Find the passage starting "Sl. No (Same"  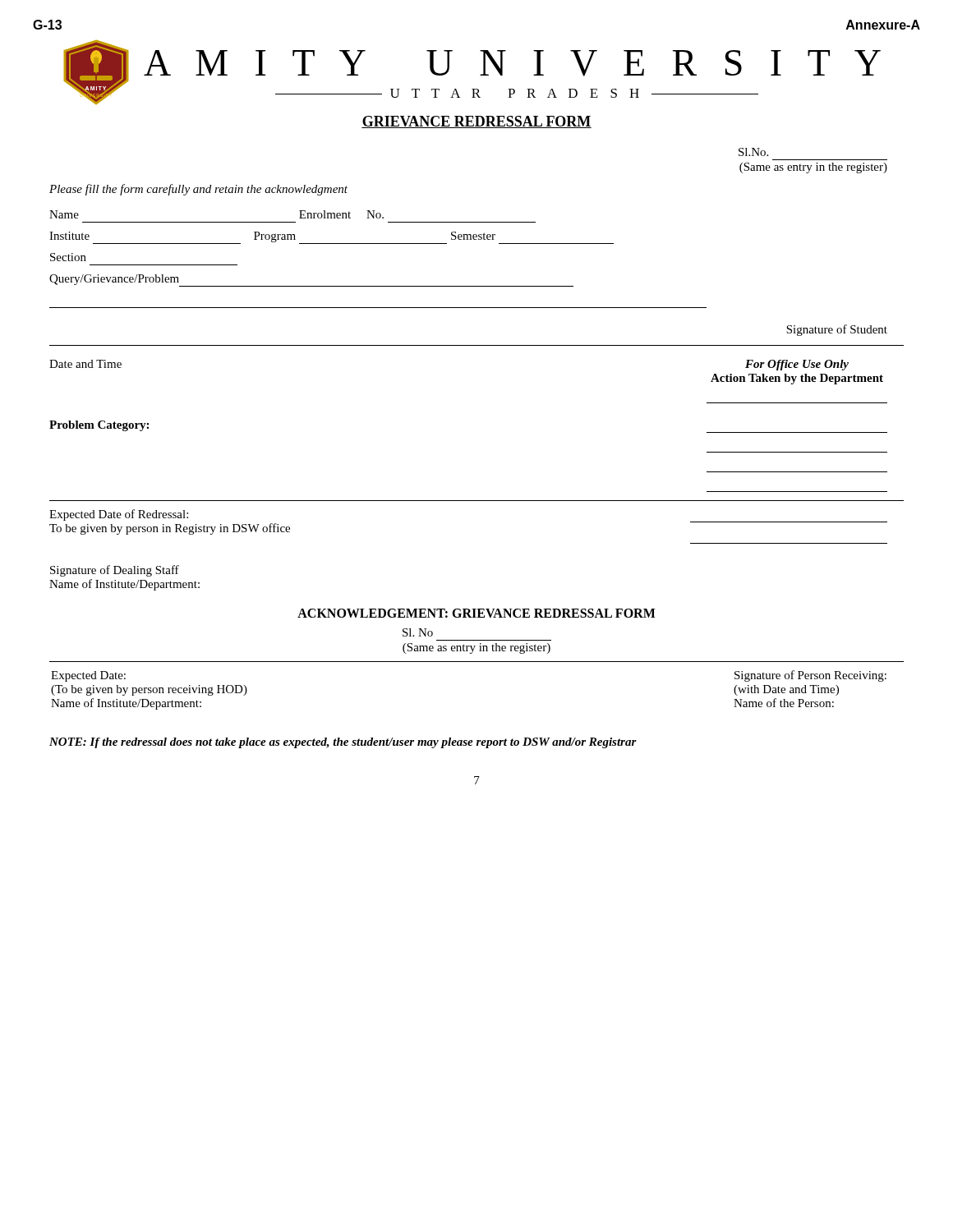pyautogui.click(x=476, y=640)
